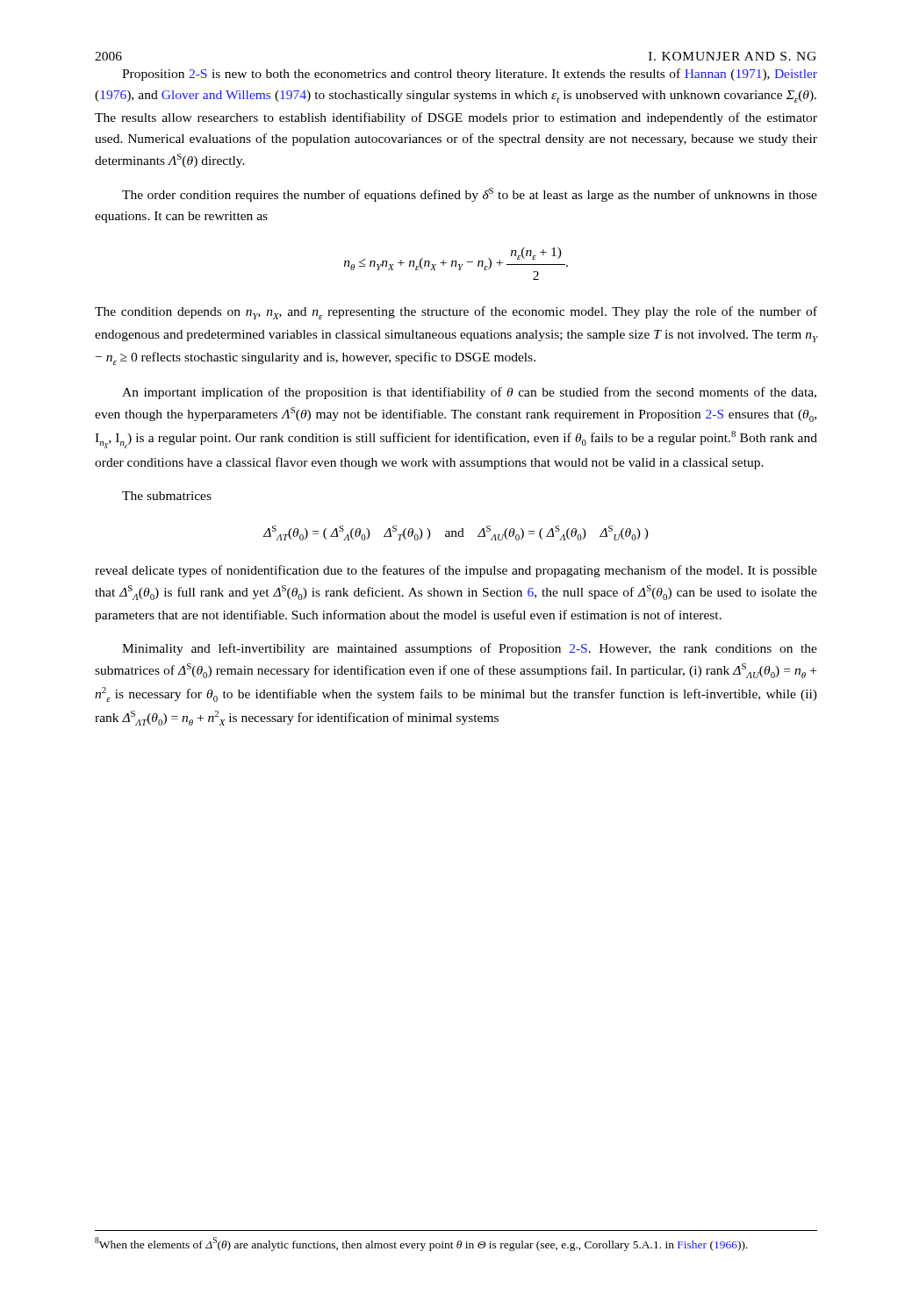Navigate to the element starting "The submatrices"
Image resolution: width=912 pixels, height=1316 pixels.
pyautogui.click(x=167, y=496)
